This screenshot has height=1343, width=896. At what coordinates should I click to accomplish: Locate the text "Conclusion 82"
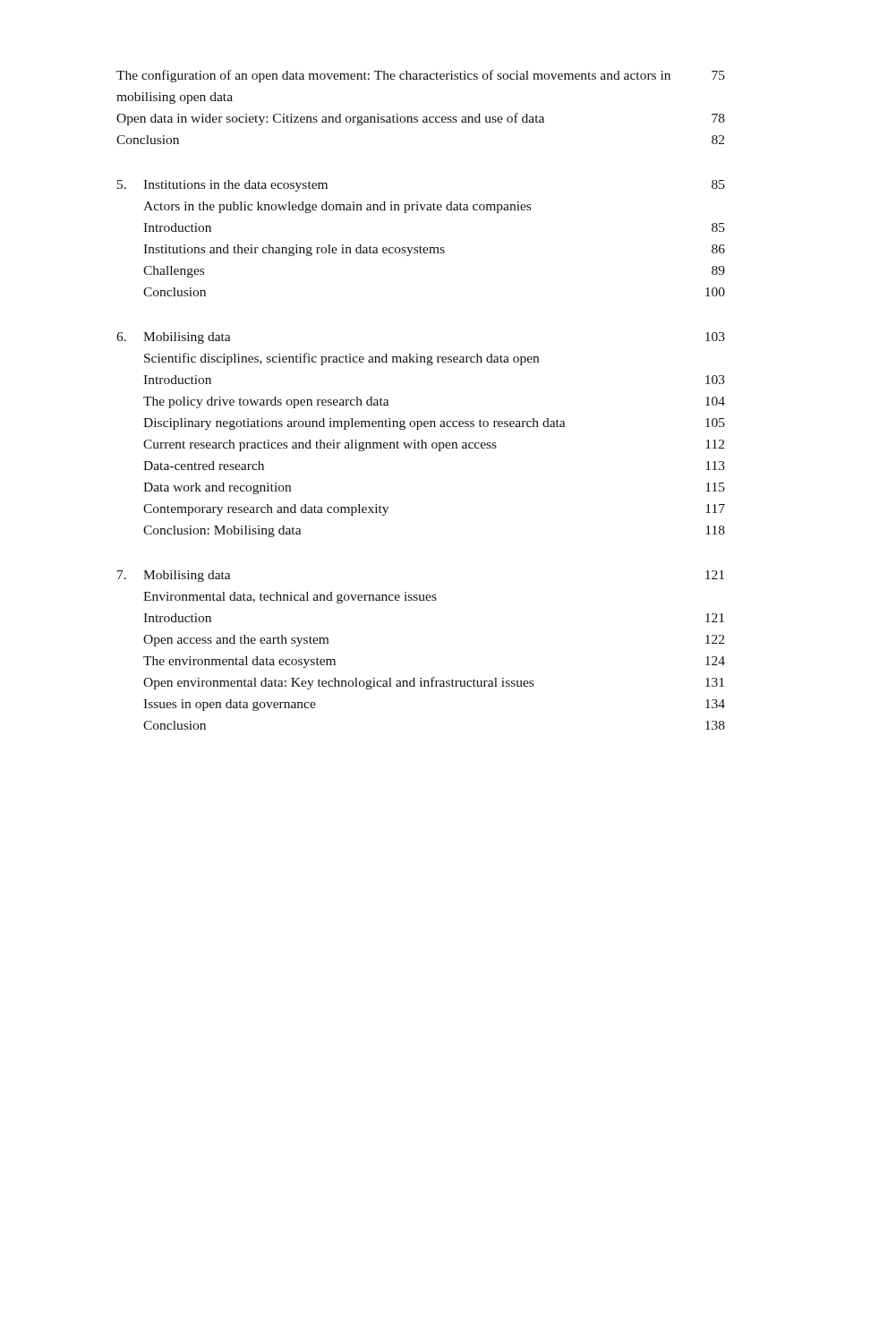(142, 138)
